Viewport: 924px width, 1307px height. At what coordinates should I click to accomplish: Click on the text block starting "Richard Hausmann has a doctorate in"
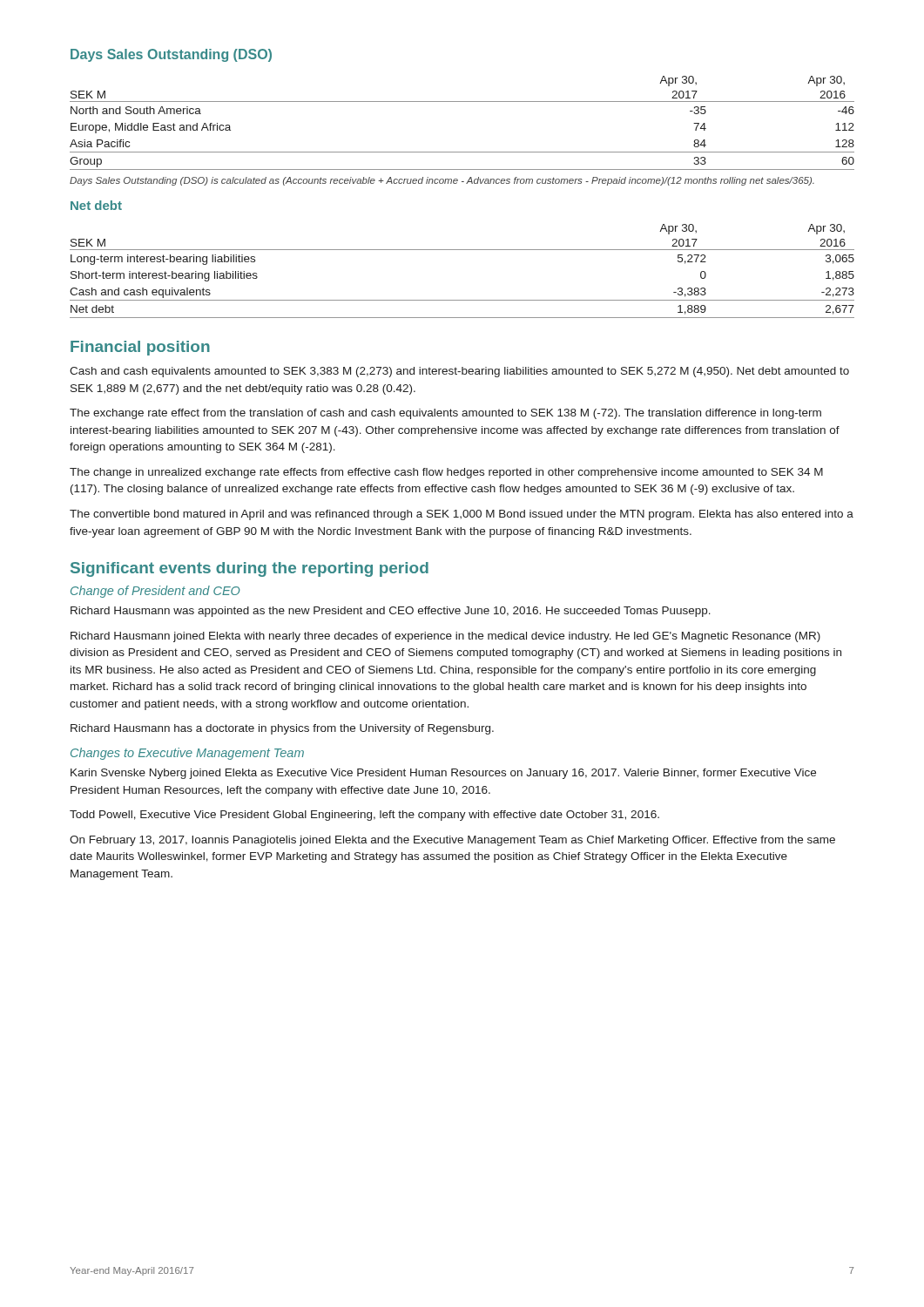(x=282, y=728)
